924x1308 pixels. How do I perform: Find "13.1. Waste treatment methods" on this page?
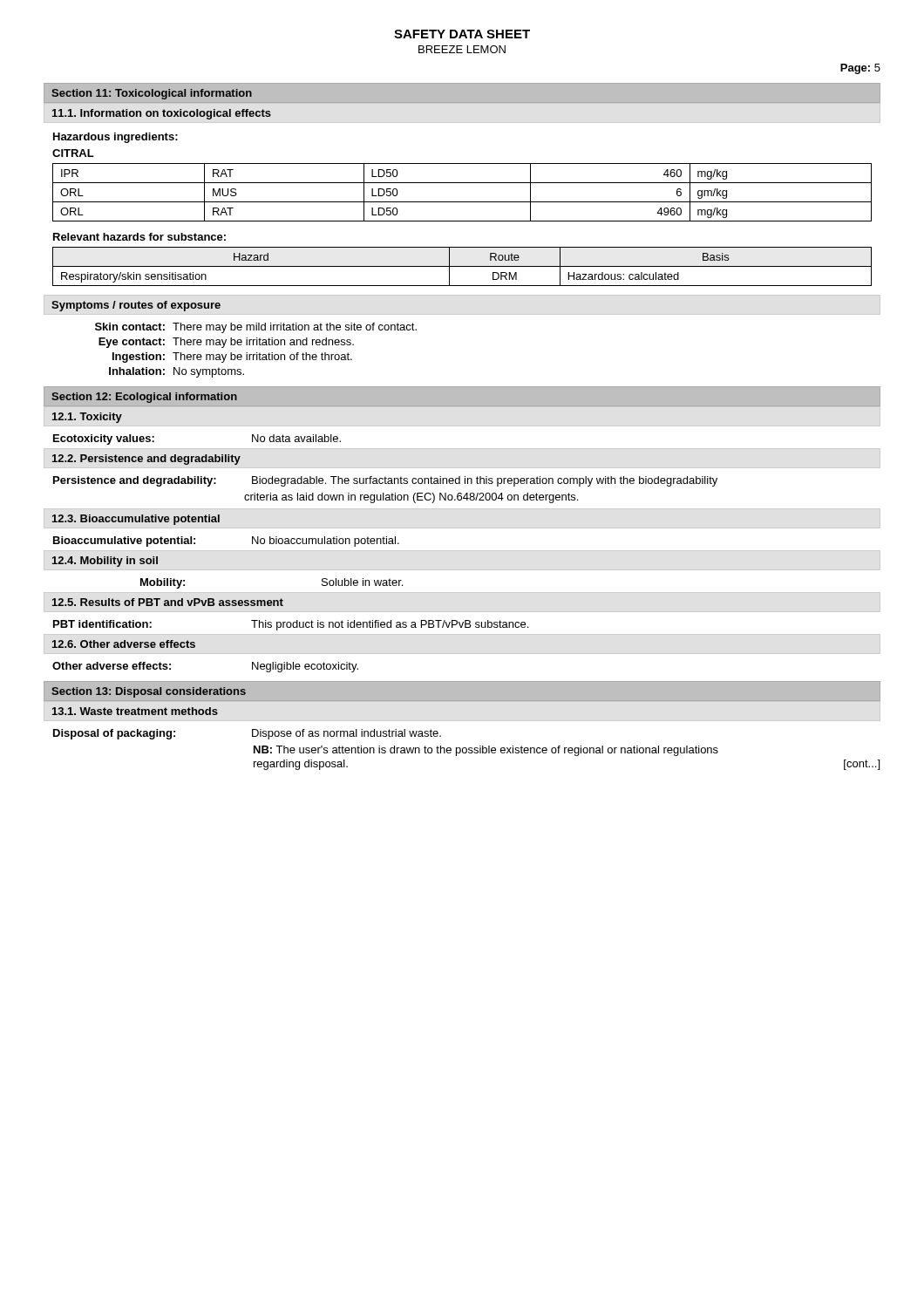click(x=135, y=711)
